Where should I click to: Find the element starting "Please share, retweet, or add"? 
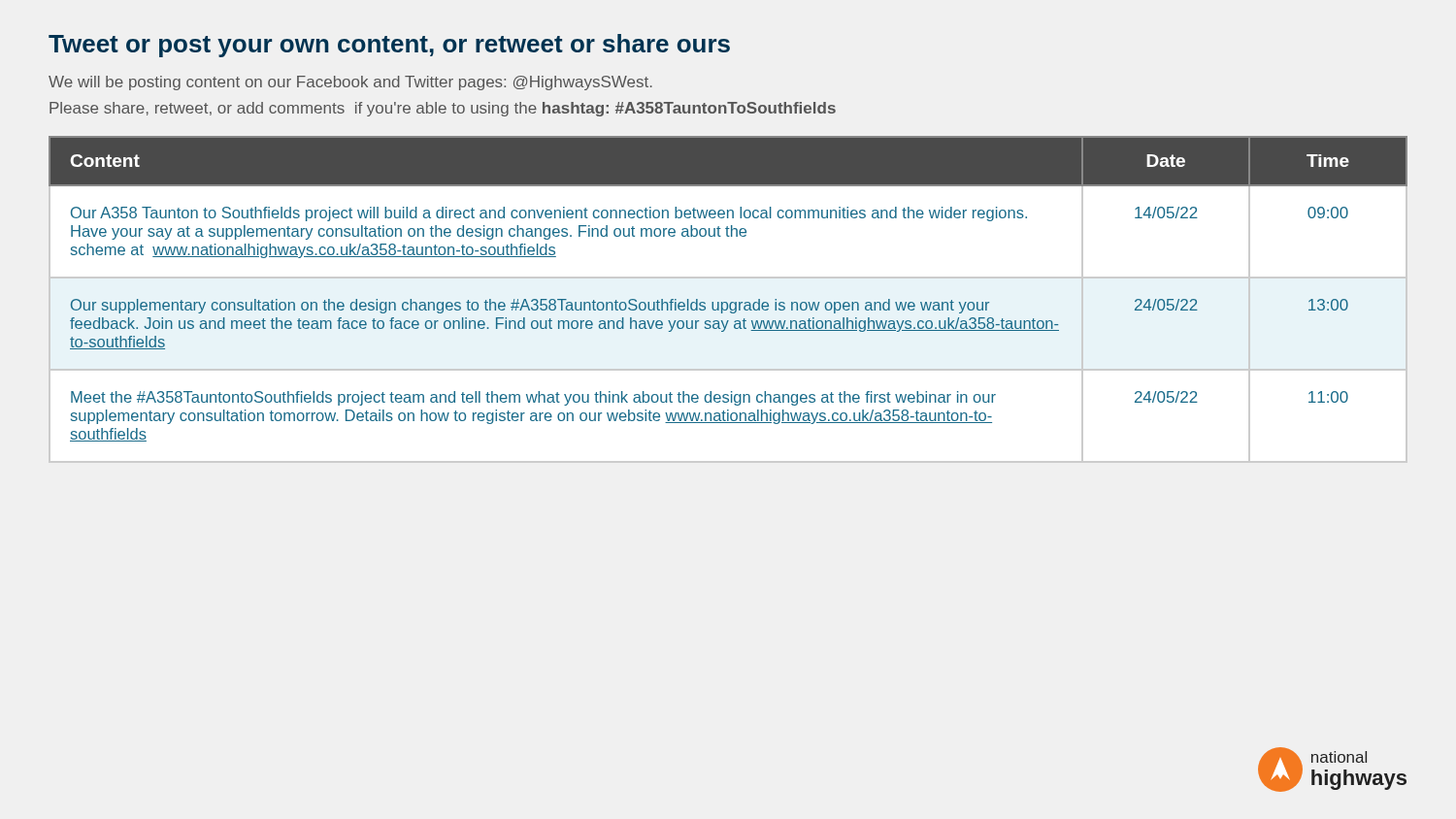(x=442, y=108)
